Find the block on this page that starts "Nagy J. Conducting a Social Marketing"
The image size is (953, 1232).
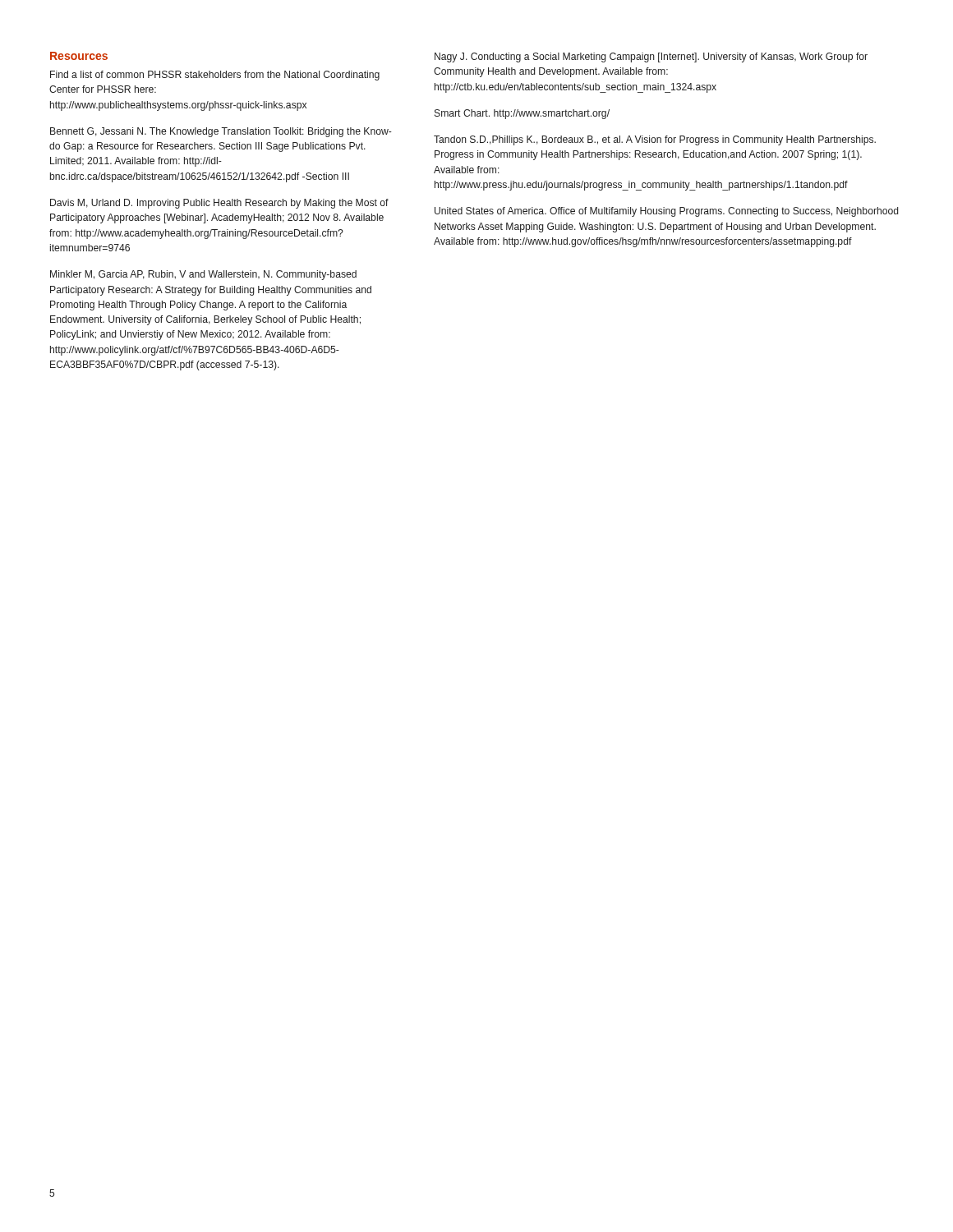(x=651, y=72)
